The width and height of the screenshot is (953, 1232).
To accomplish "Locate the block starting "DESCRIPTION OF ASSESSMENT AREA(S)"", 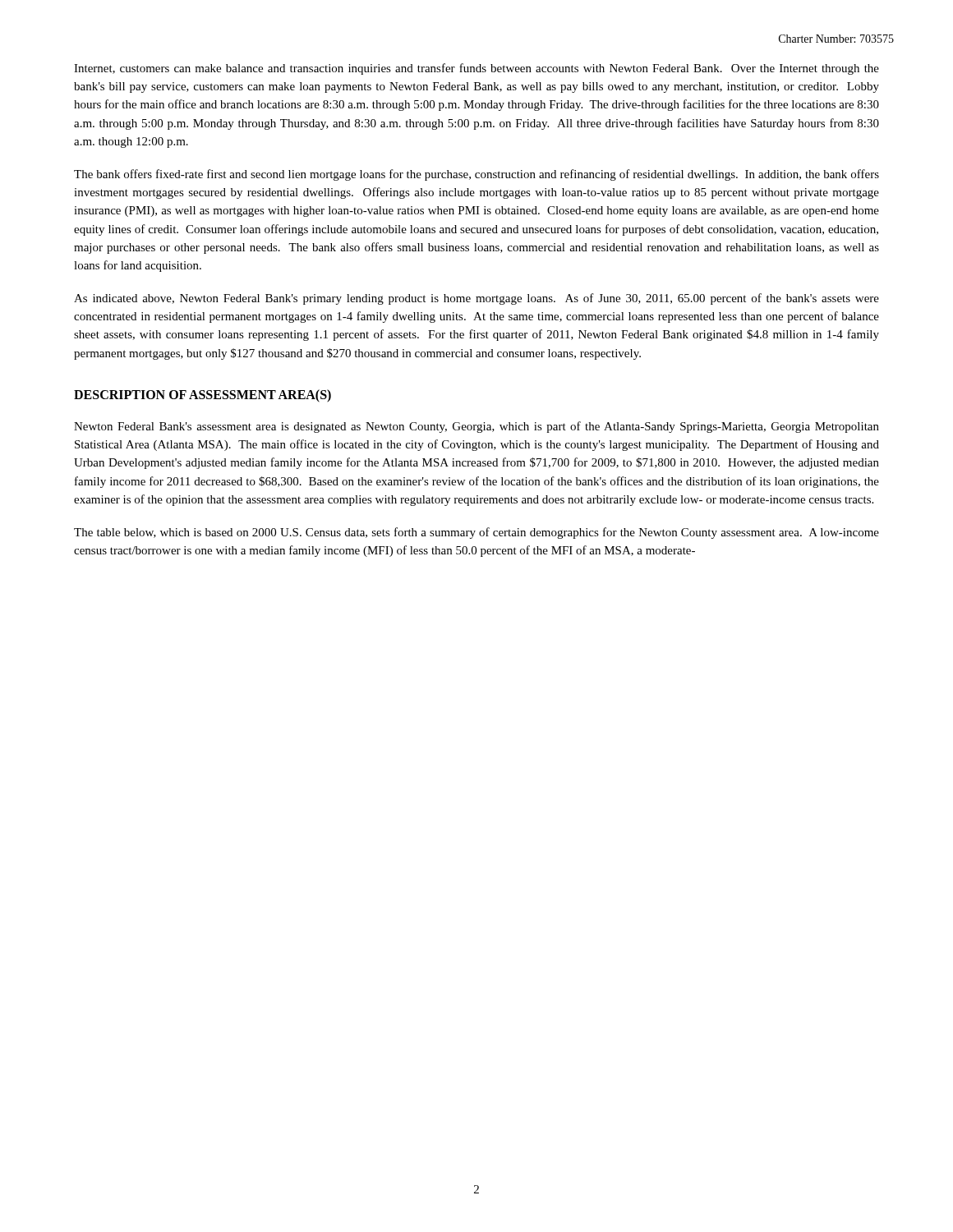I will (203, 394).
